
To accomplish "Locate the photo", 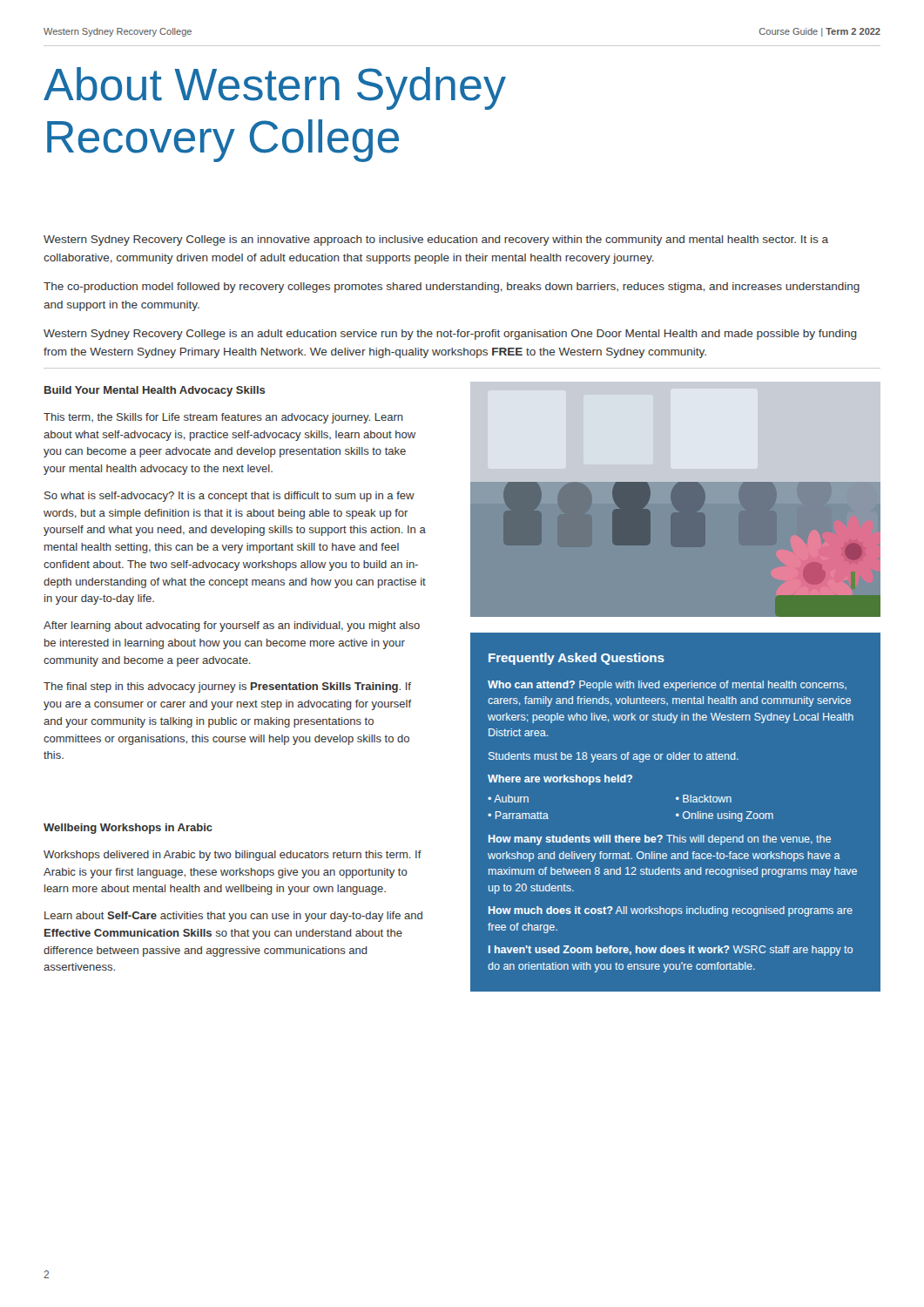I will [x=675, y=499].
